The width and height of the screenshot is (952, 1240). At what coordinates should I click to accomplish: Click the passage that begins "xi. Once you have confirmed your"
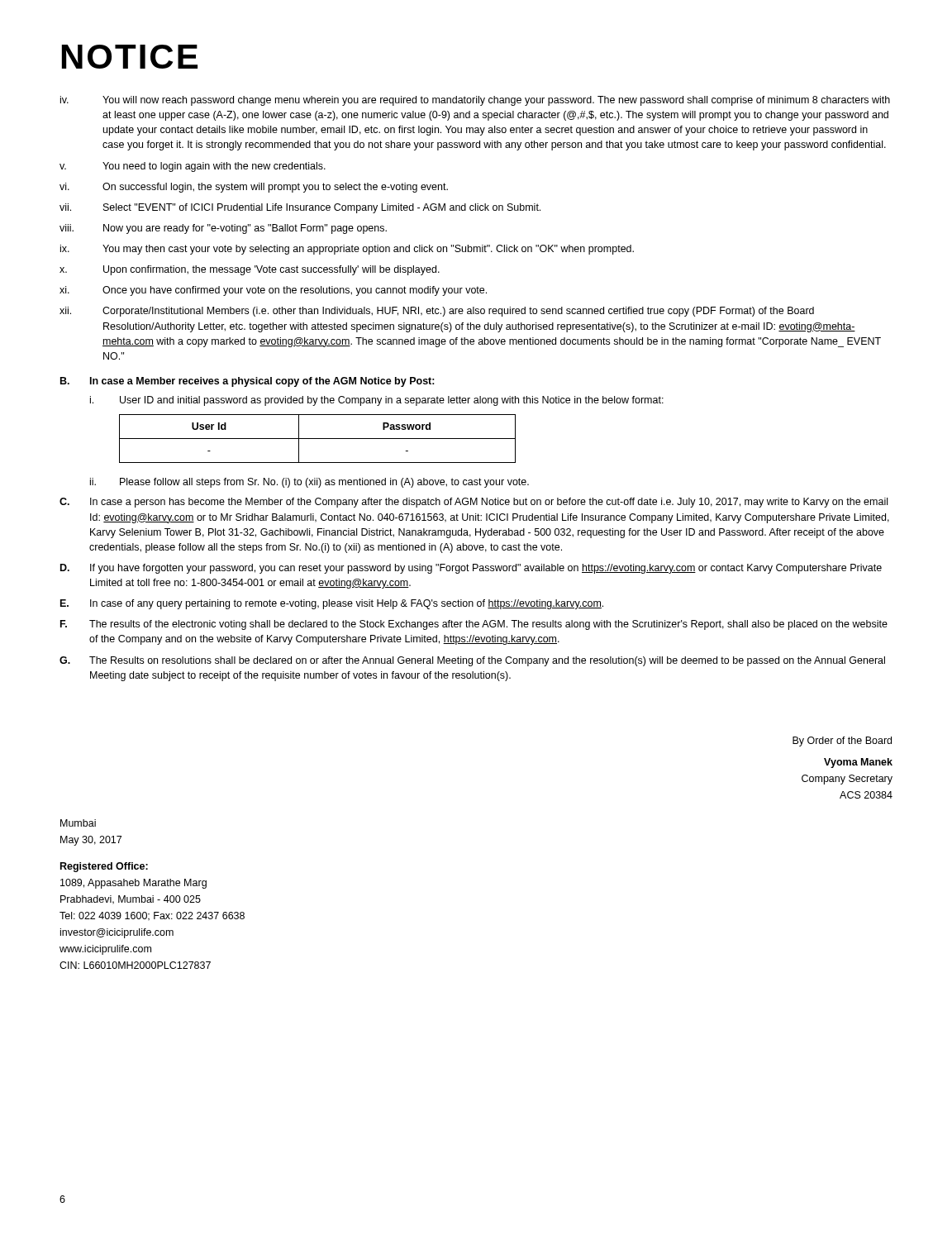(x=476, y=290)
